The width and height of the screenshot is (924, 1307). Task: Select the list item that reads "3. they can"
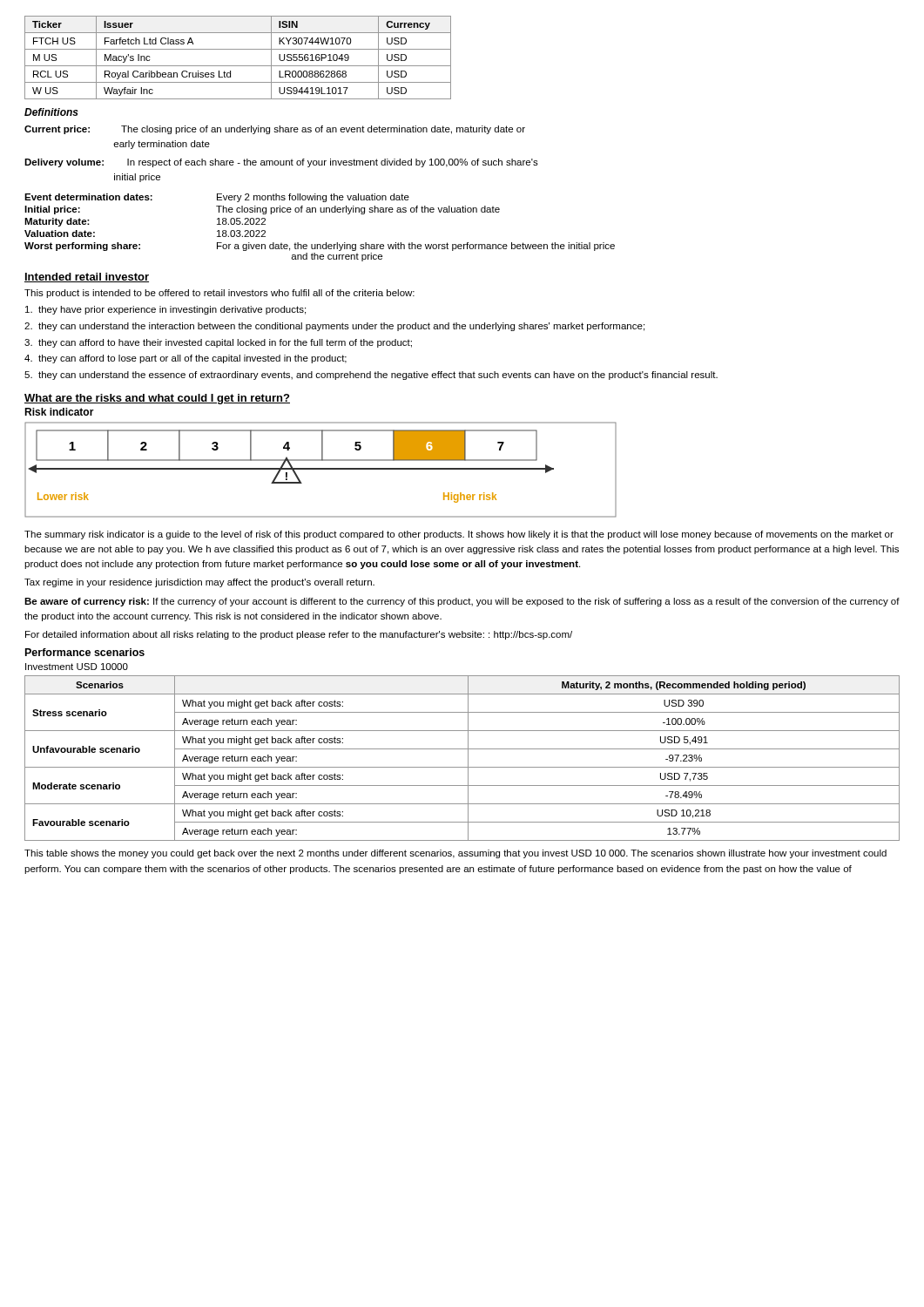point(219,342)
